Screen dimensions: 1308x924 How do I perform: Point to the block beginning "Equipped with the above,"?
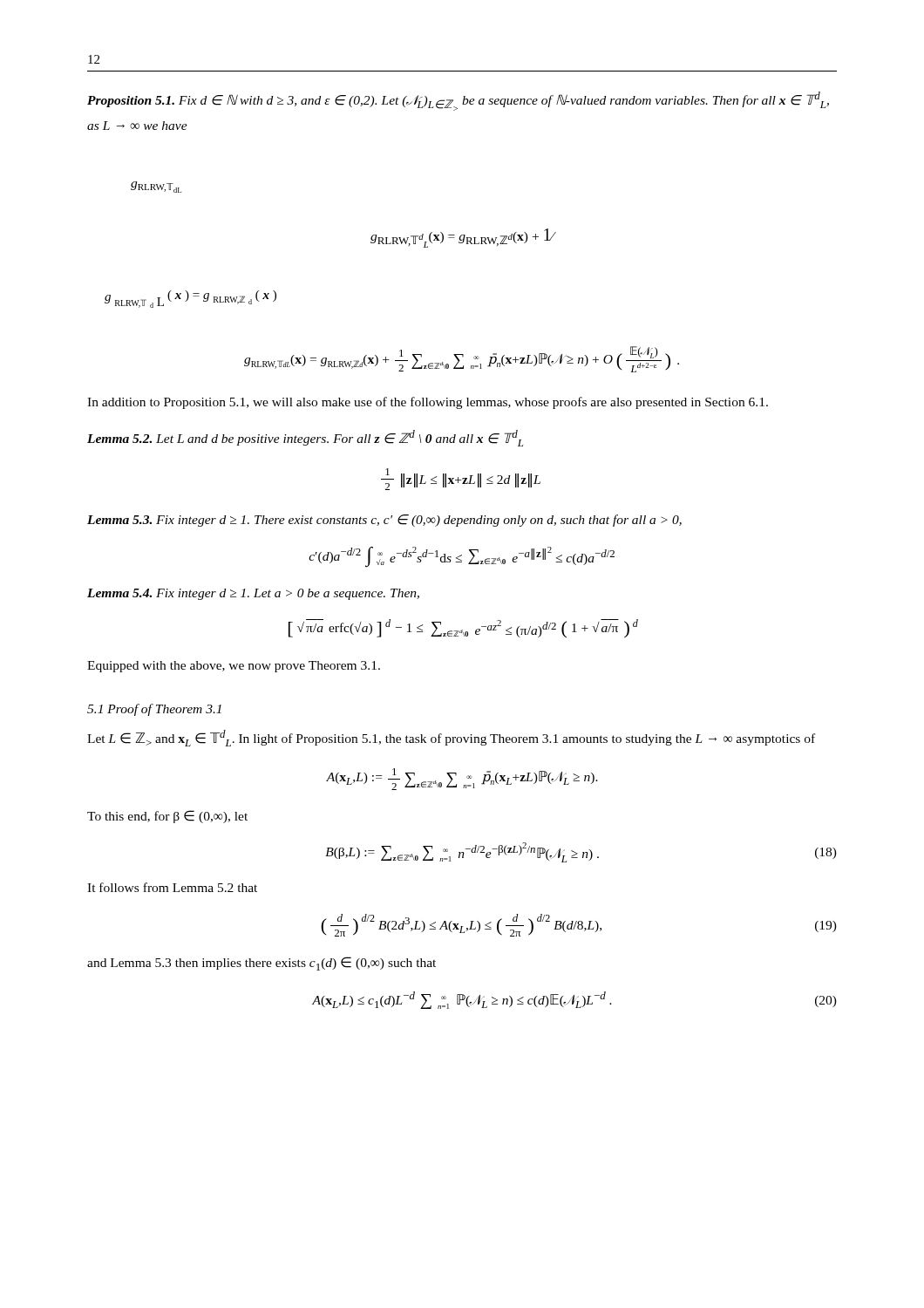point(234,665)
